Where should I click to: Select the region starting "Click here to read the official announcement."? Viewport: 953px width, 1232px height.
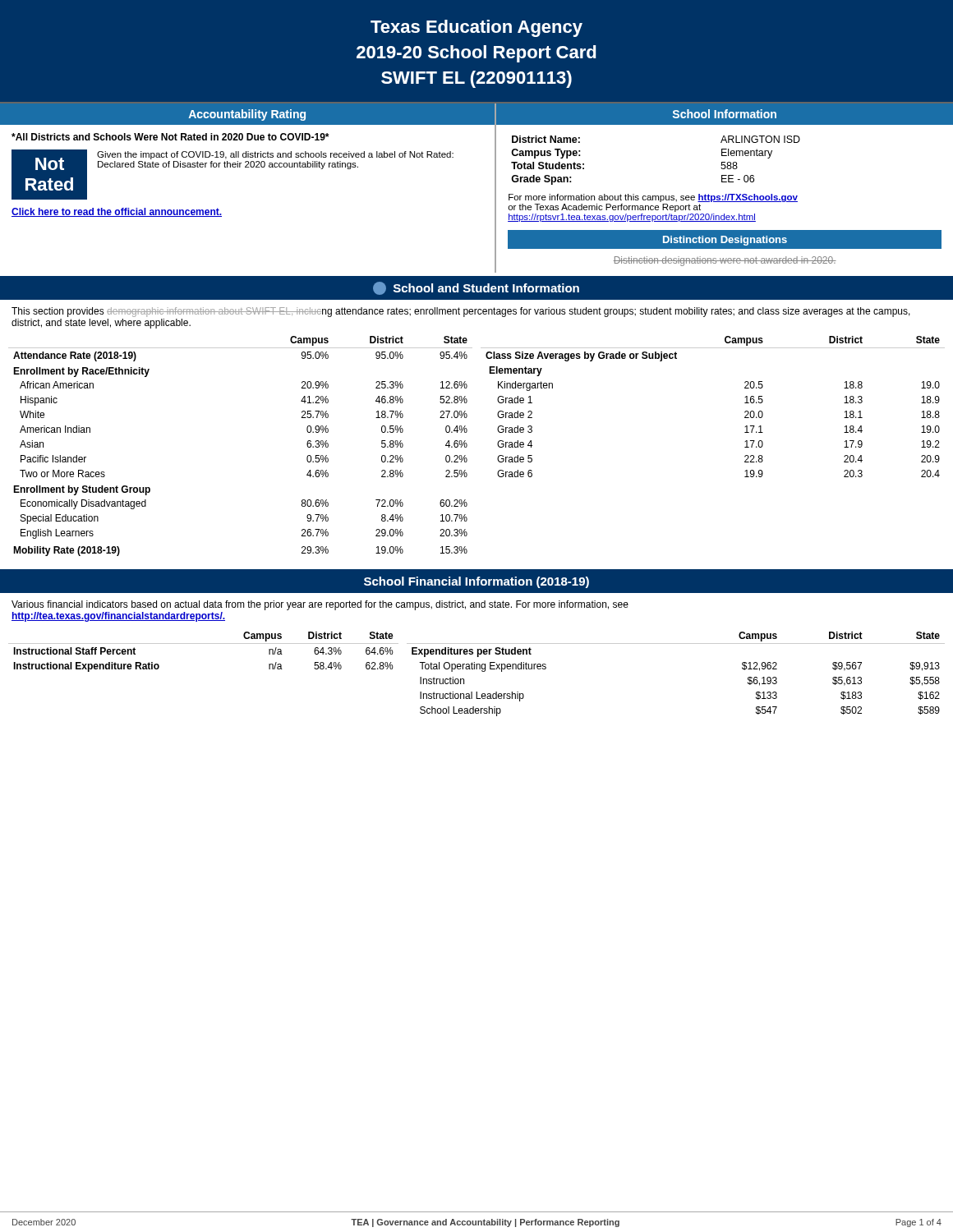point(117,212)
